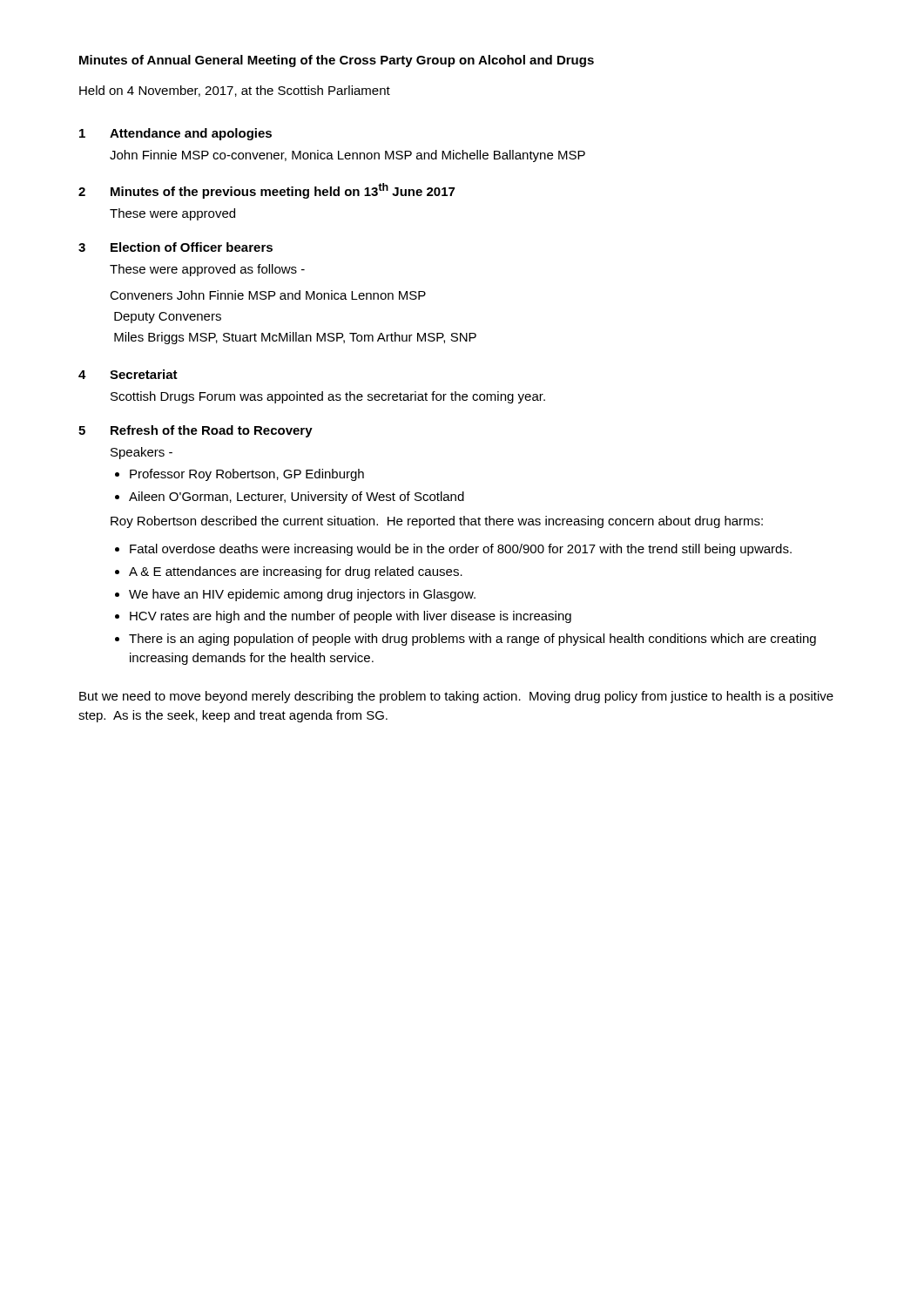924x1307 pixels.
Task: Find the passage starting "Minutes of Annual General"
Action: 336,60
